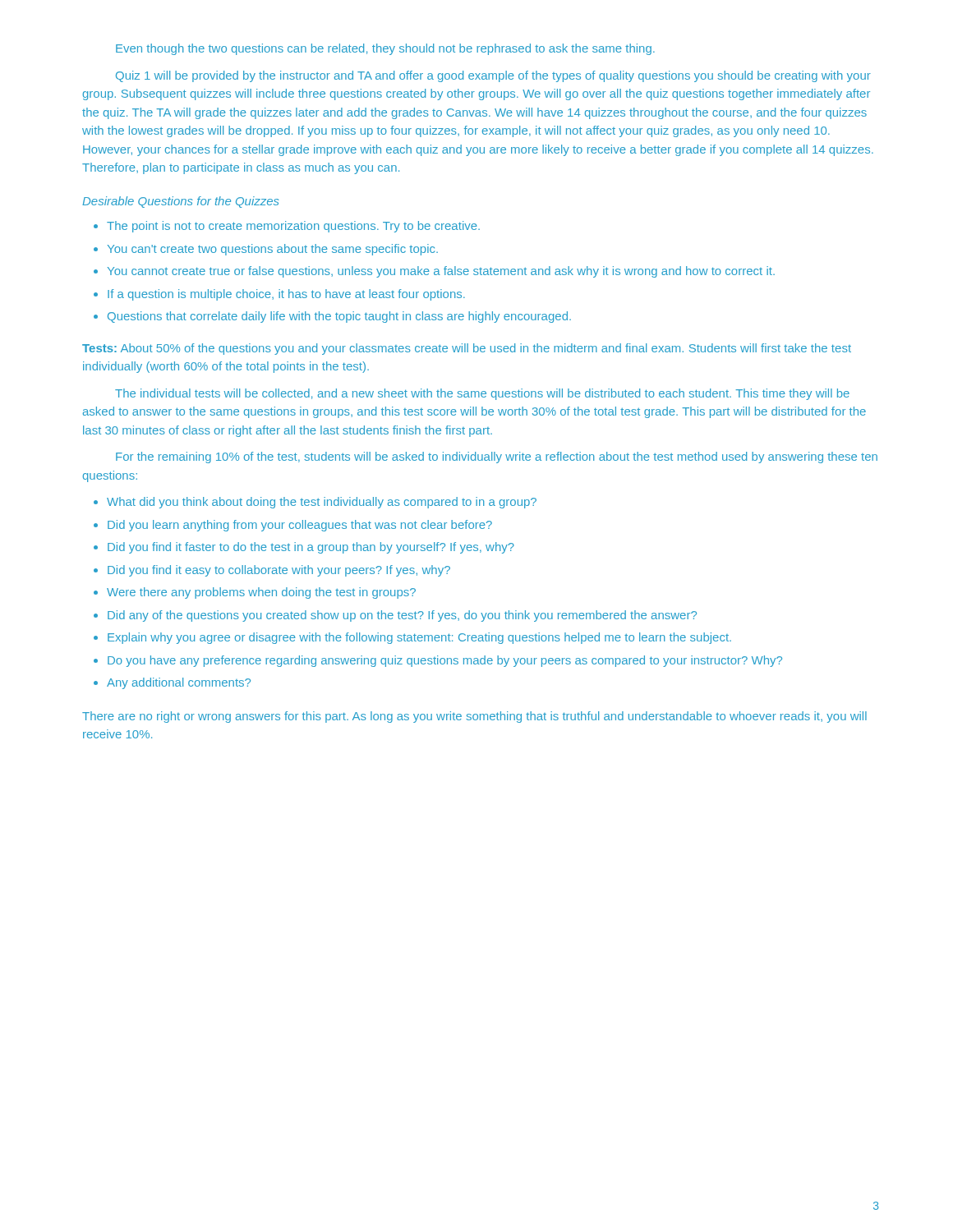Navigate to the text starting "Did you find it easy to collaborate"
The width and height of the screenshot is (953, 1232).
point(279,571)
